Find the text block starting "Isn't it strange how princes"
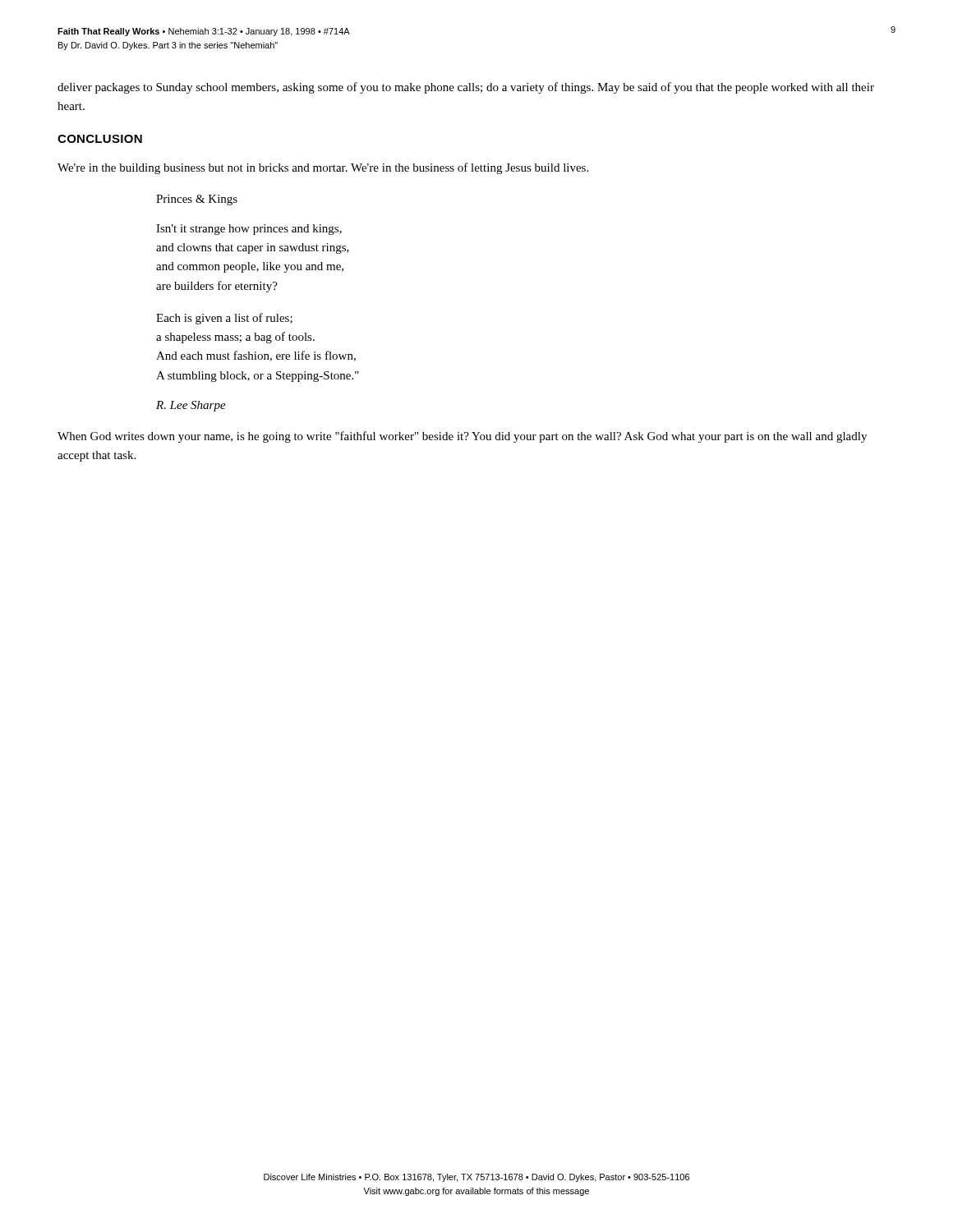Image resolution: width=953 pixels, height=1232 pixels. 253,257
